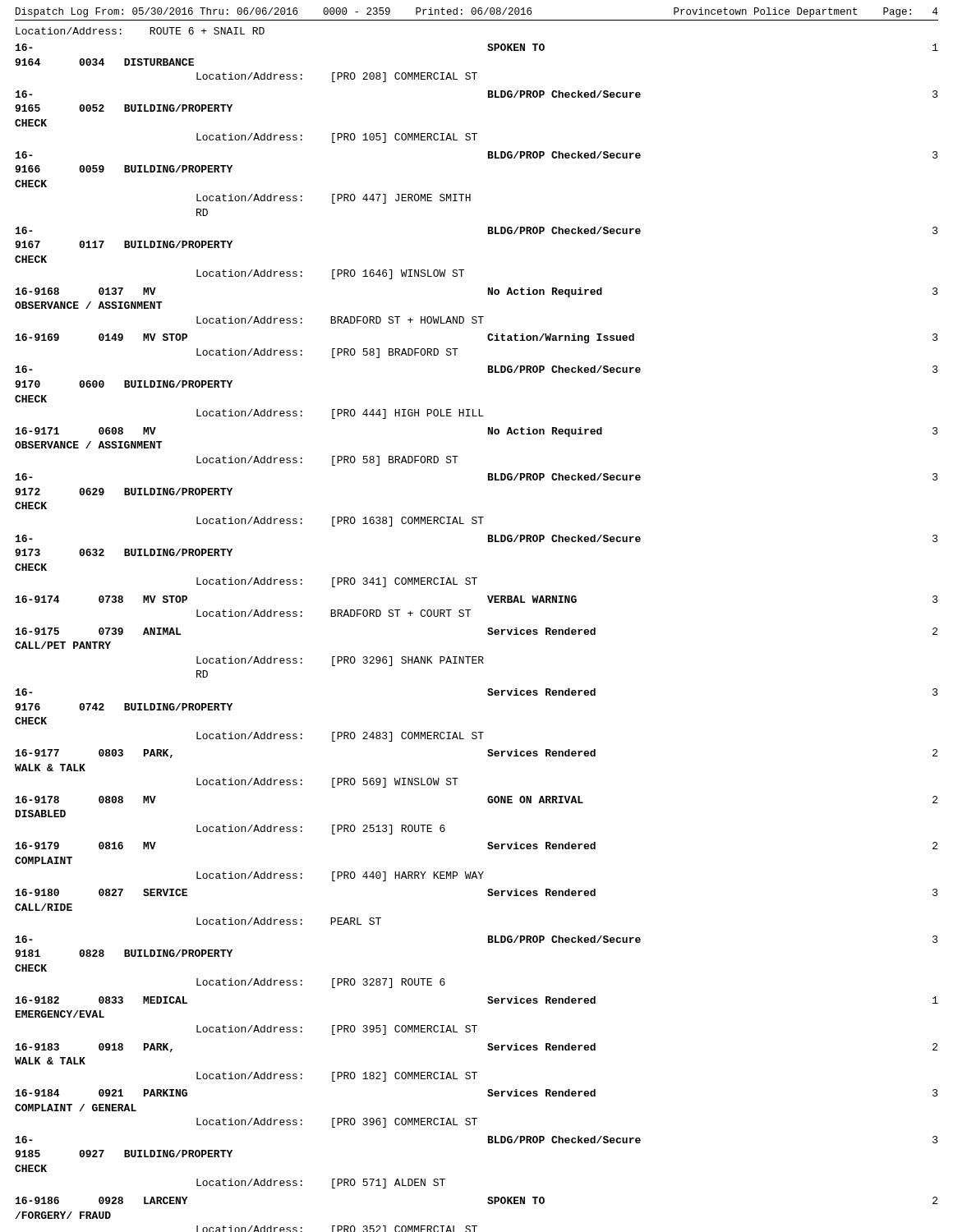Viewport: 953px width, 1232px height.
Task: Select the passage starting "16-9176 0742 BUILDING/PROPERTY CHECK Services Rendered 3 Location/Address:"
Action: tap(22, 692)
